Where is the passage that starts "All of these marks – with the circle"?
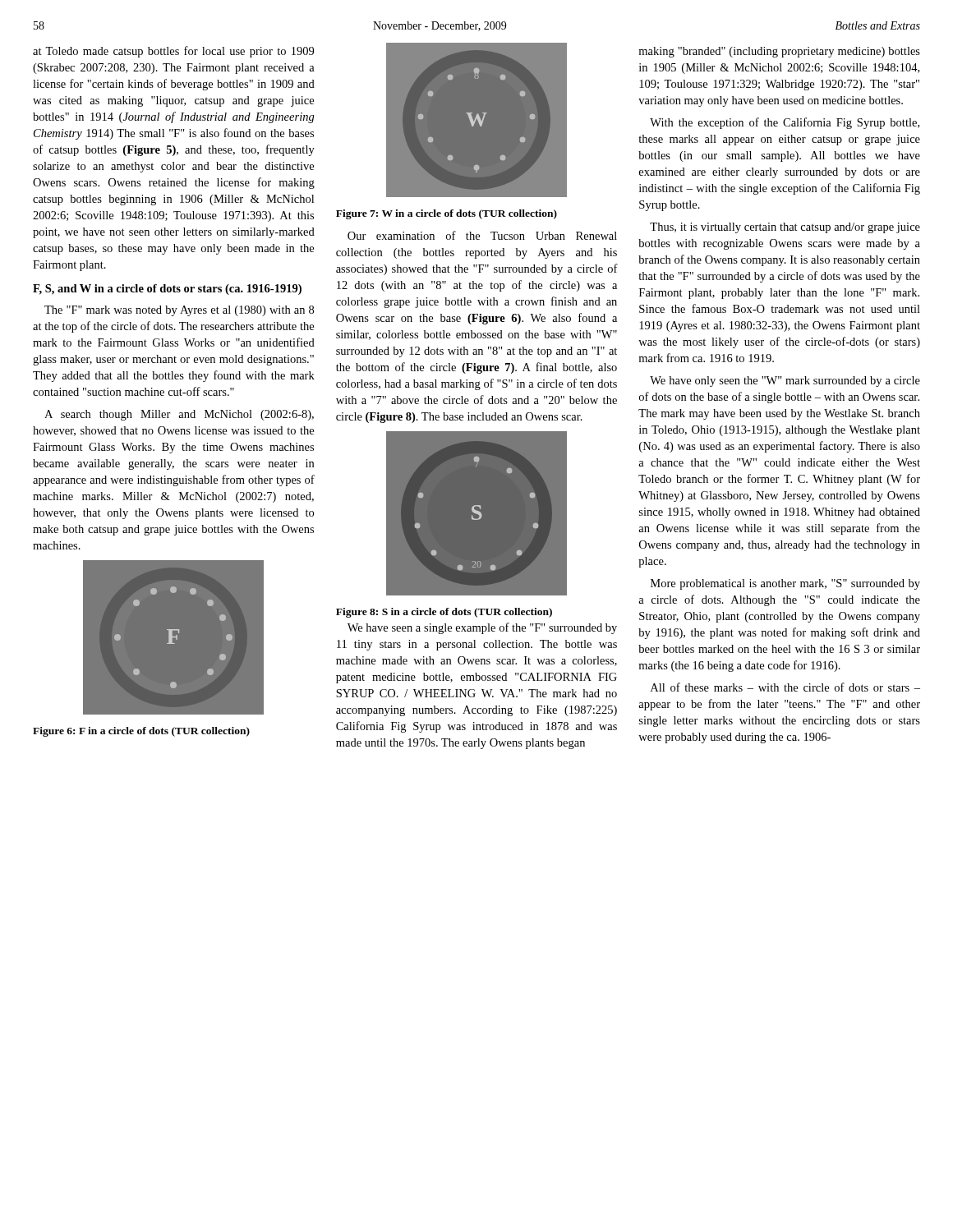The width and height of the screenshot is (953, 1232). [779, 712]
